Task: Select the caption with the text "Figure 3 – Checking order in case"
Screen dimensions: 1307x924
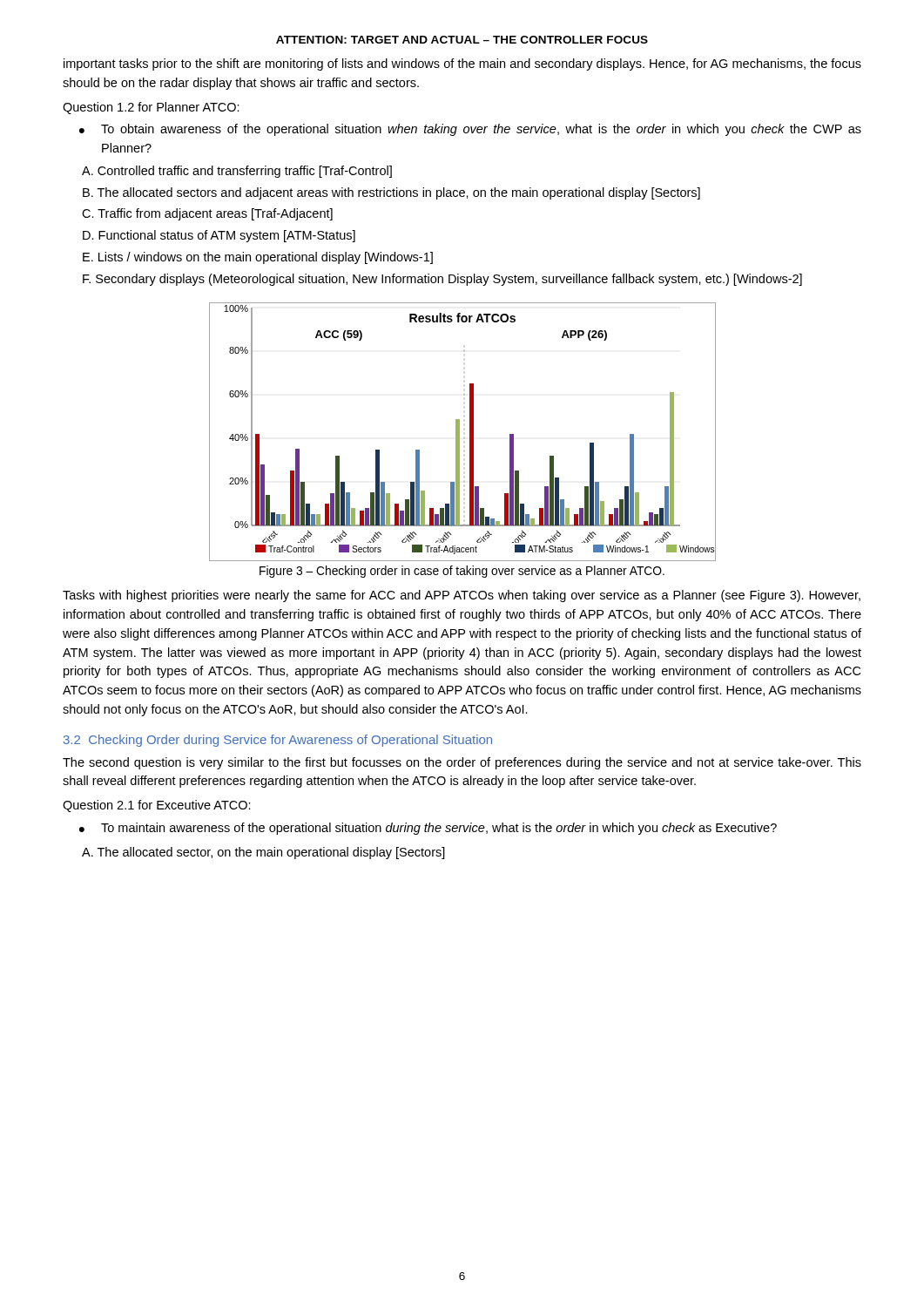Action: coord(462,571)
